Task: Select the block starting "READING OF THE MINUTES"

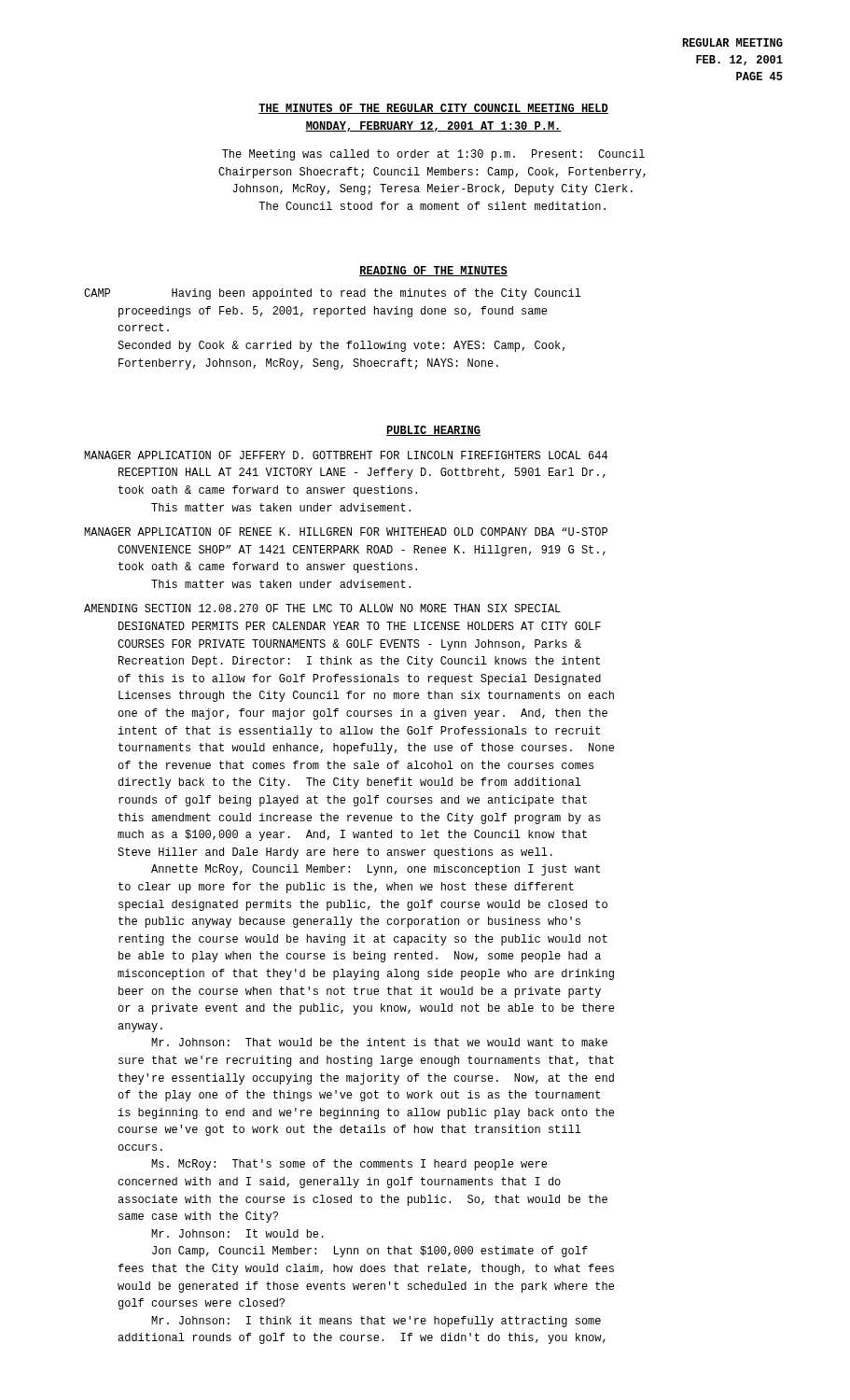Action: [x=433, y=271]
